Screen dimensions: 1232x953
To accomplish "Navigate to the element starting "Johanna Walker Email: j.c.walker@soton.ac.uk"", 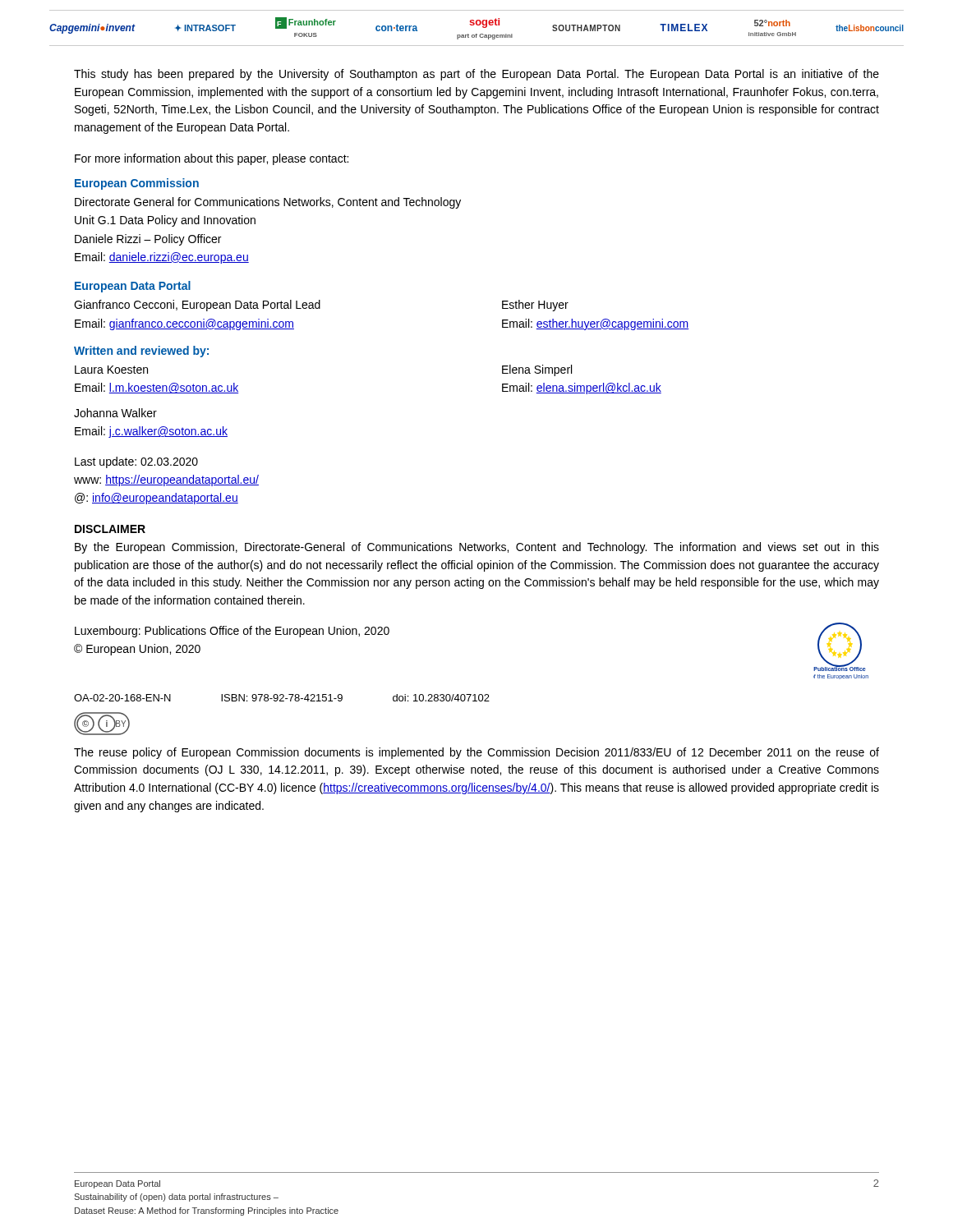I will pyautogui.click(x=151, y=422).
